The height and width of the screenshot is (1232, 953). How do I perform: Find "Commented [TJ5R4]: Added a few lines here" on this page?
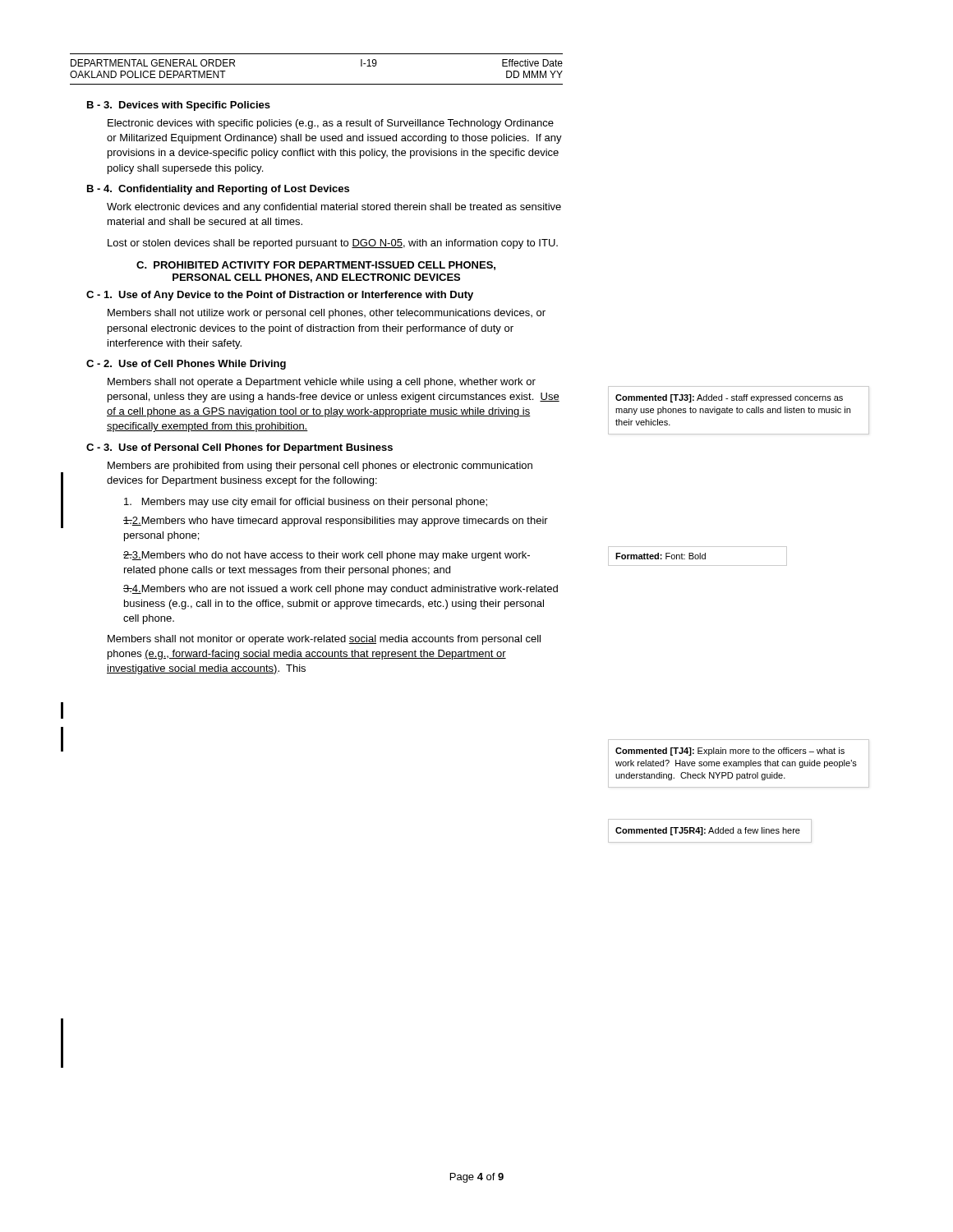(708, 830)
